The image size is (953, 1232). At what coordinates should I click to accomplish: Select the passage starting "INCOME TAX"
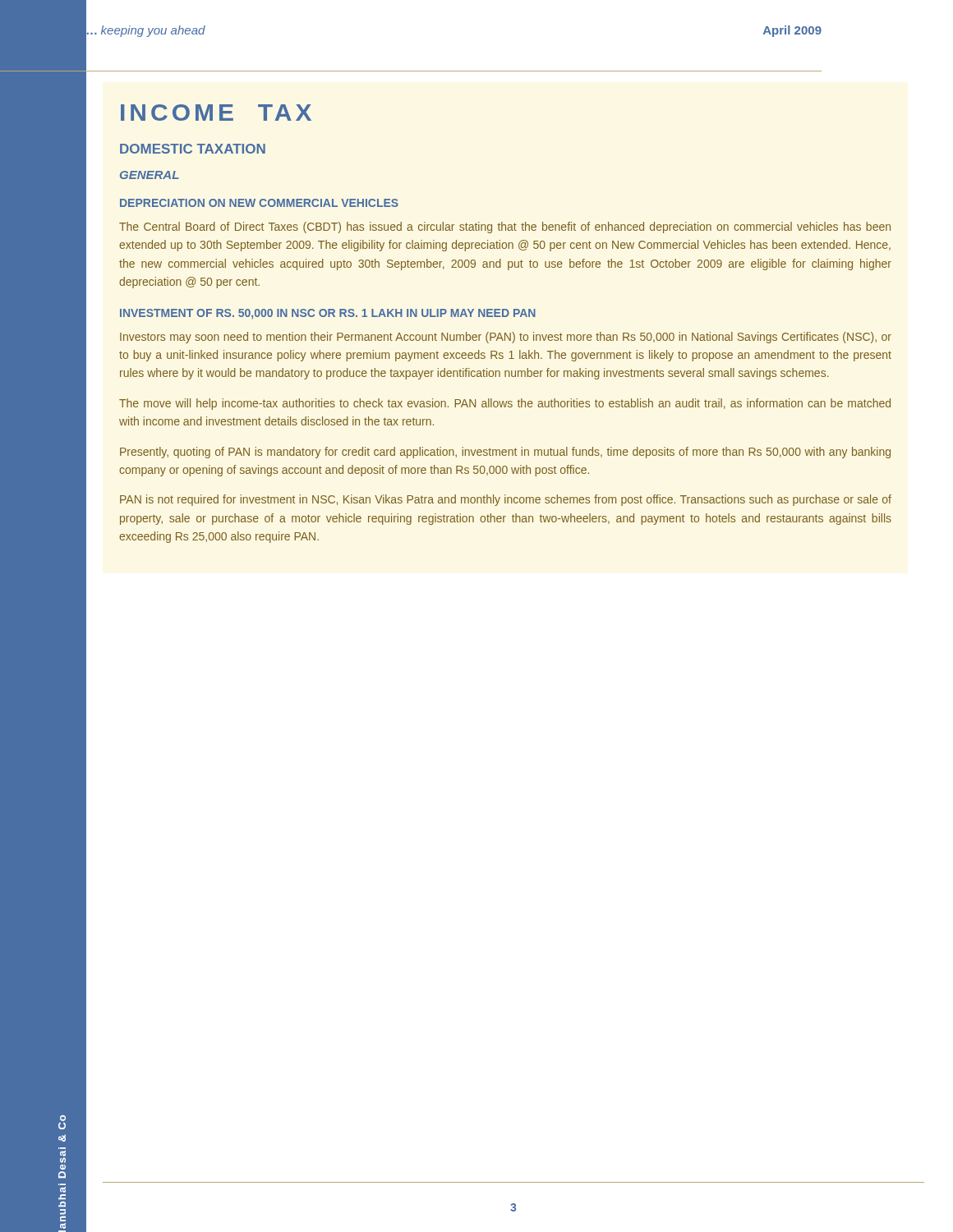pos(217,112)
